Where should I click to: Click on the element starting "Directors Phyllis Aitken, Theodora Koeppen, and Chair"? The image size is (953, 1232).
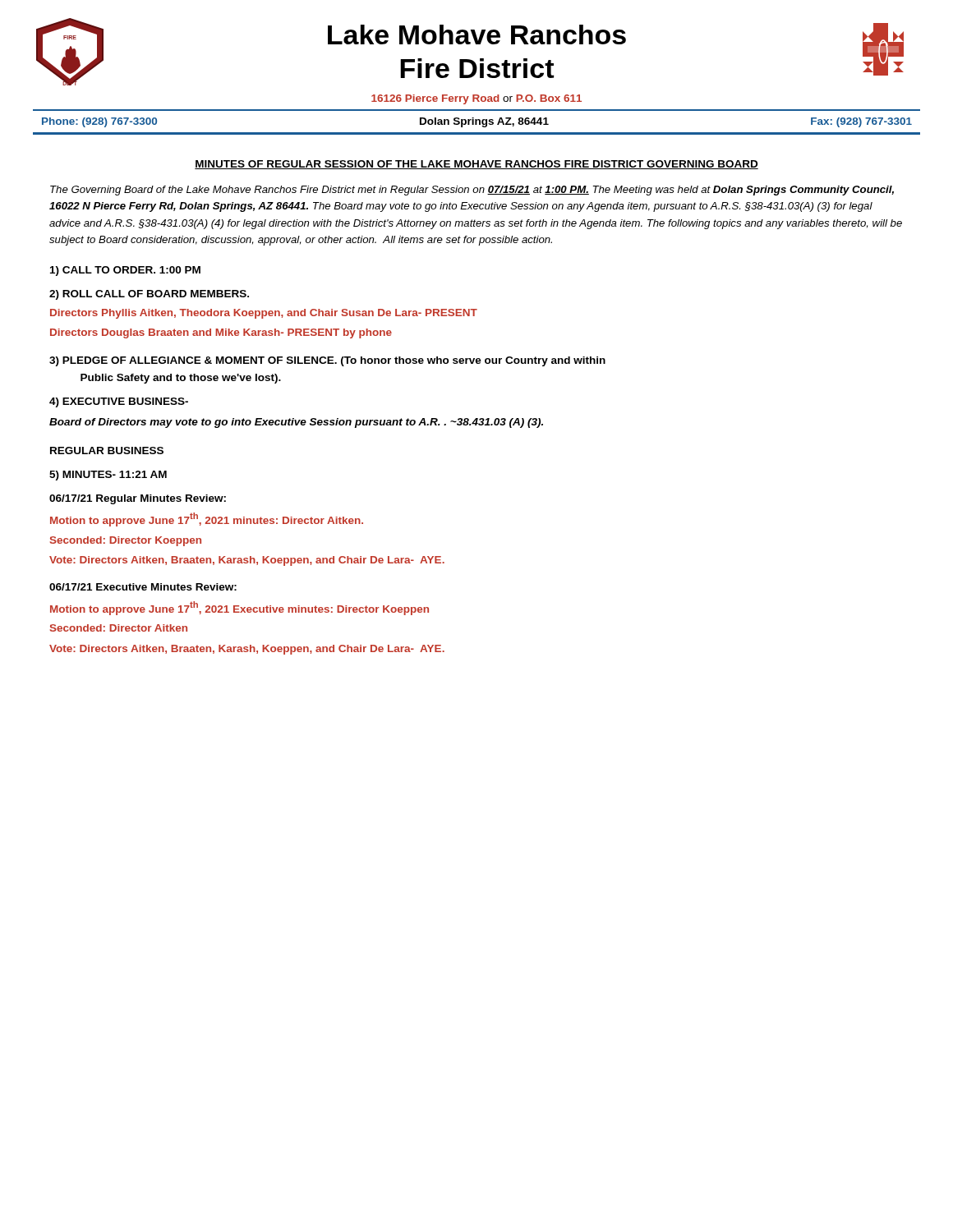[x=476, y=323]
